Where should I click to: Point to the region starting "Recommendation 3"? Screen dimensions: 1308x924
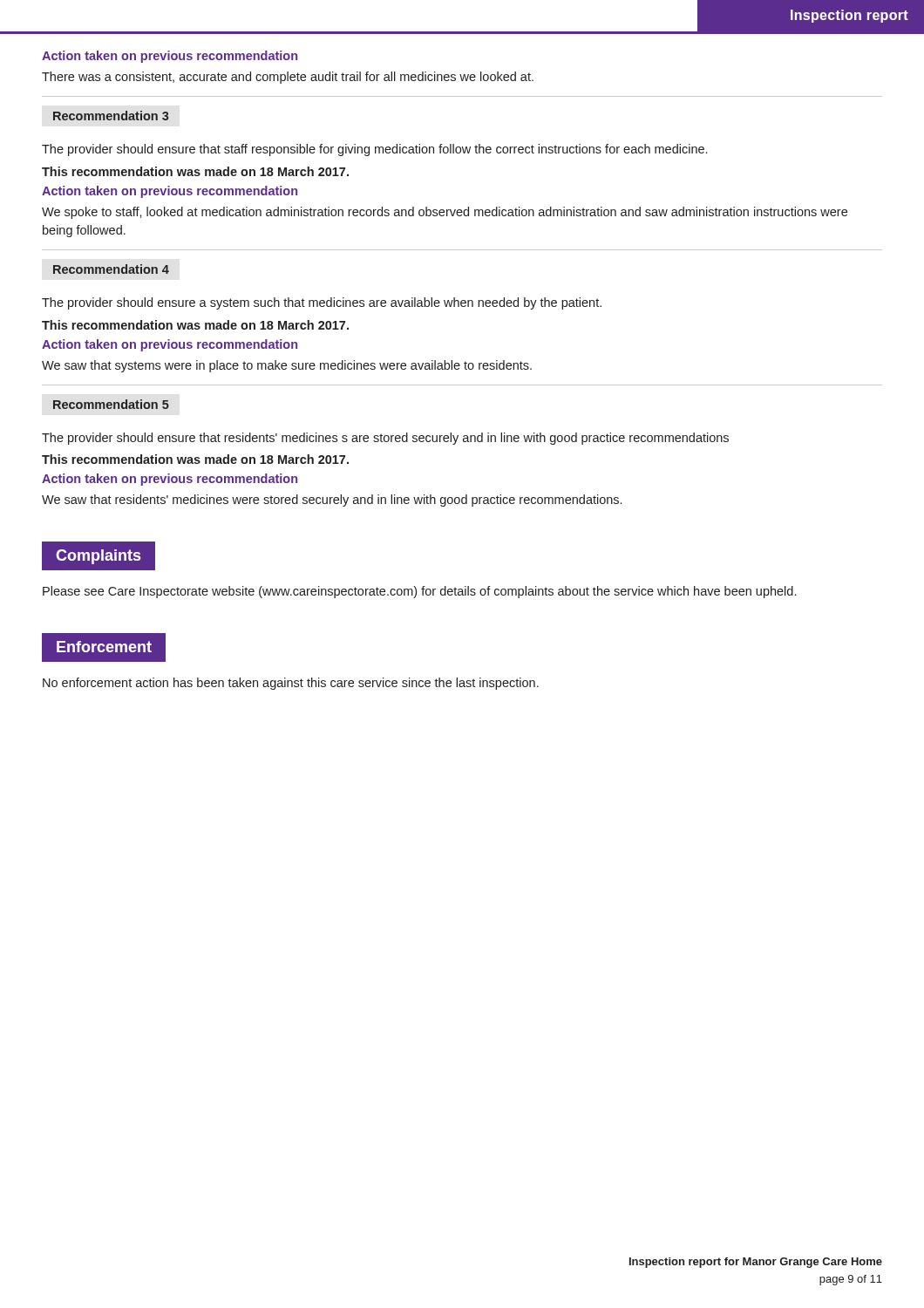click(111, 116)
